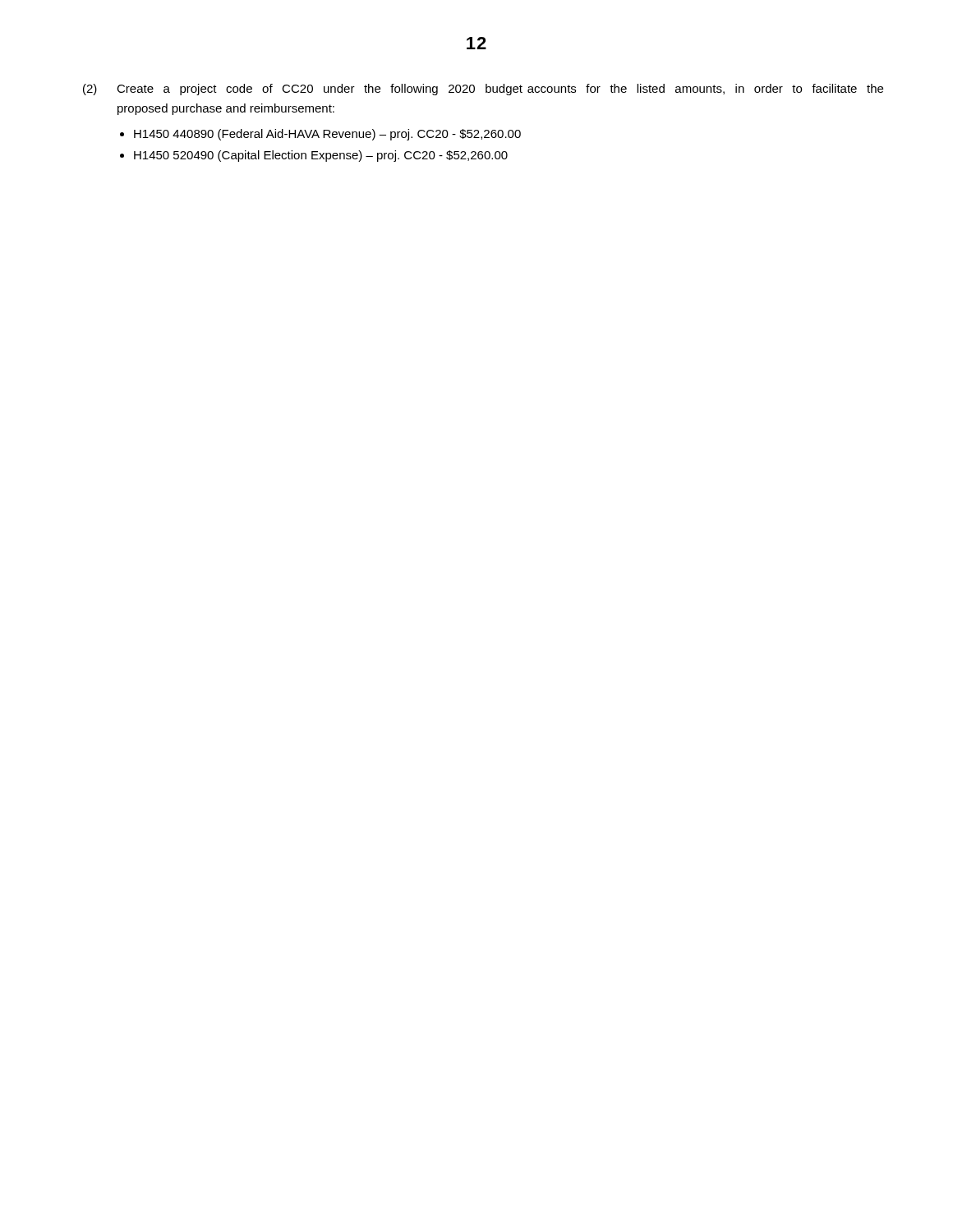Screen dimensions: 1232x953
Task: Where is the passage that starts "H1450 520490 (Capital Election"?
Action: click(320, 154)
